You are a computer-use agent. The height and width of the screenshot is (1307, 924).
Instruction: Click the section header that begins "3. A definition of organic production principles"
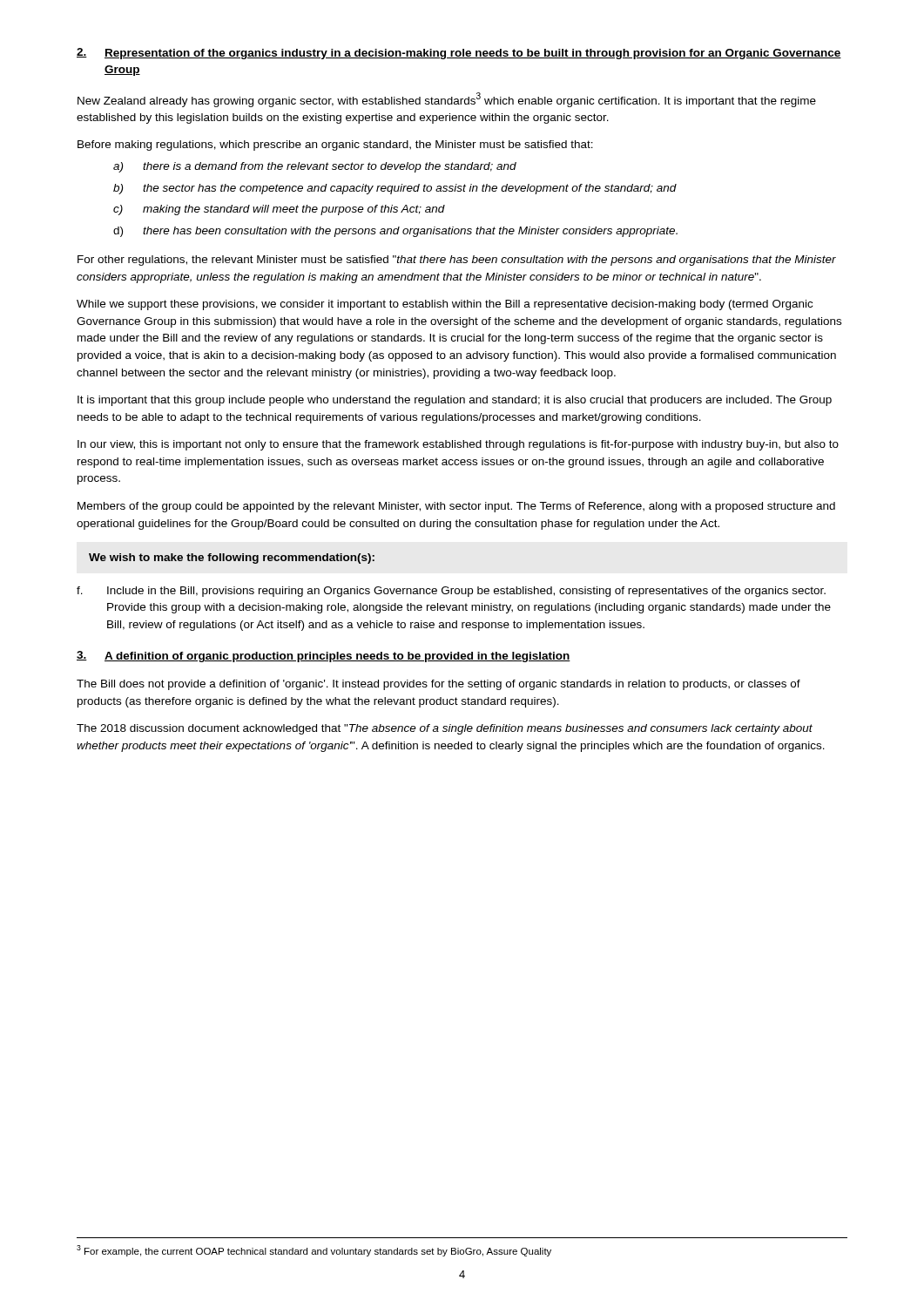click(x=323, y=657)
